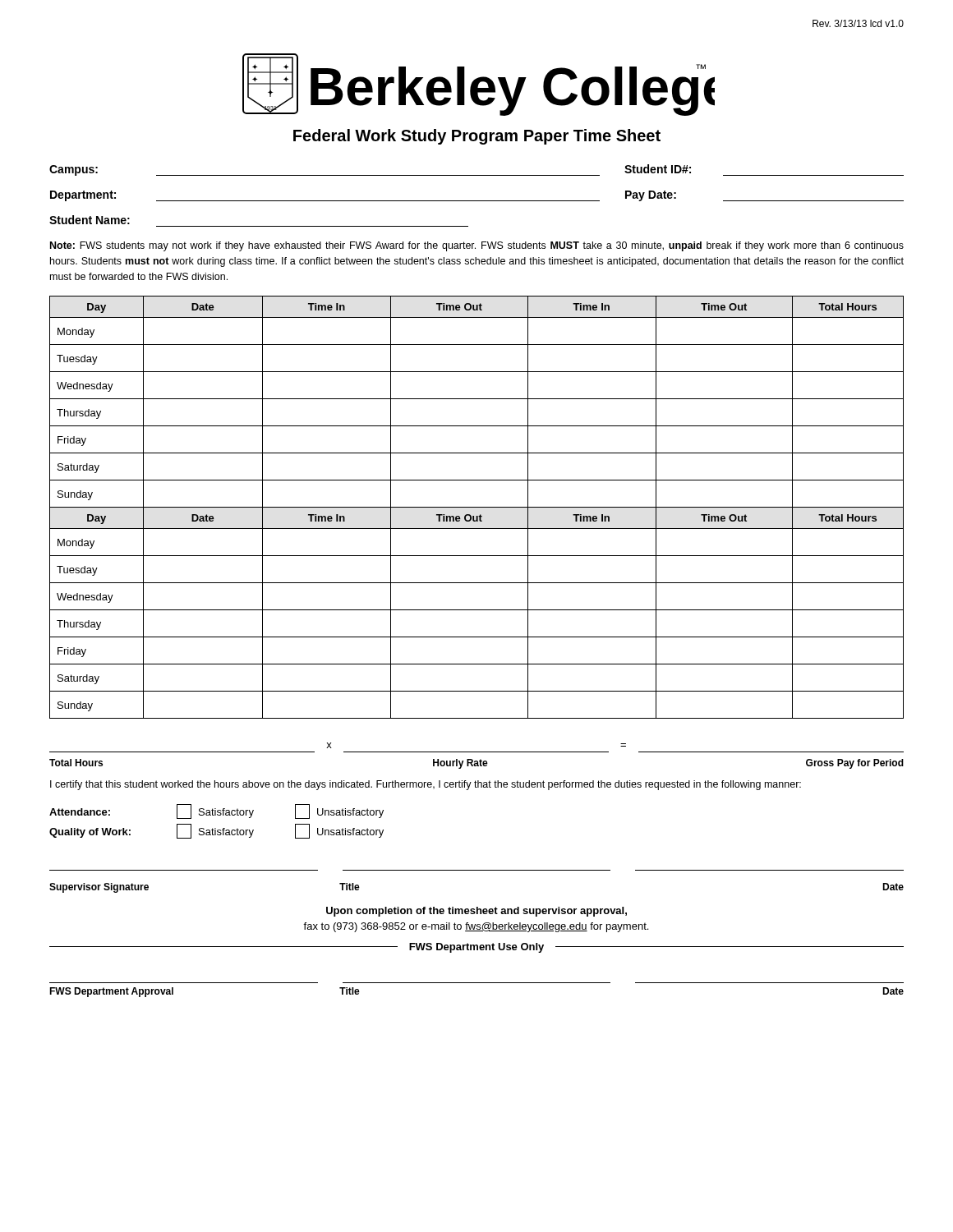Find the block on this page that starts "Note: FWS students may not work if they"
Image resolution: width=953 pixels, height=1232 pixels.
point(476,261)
